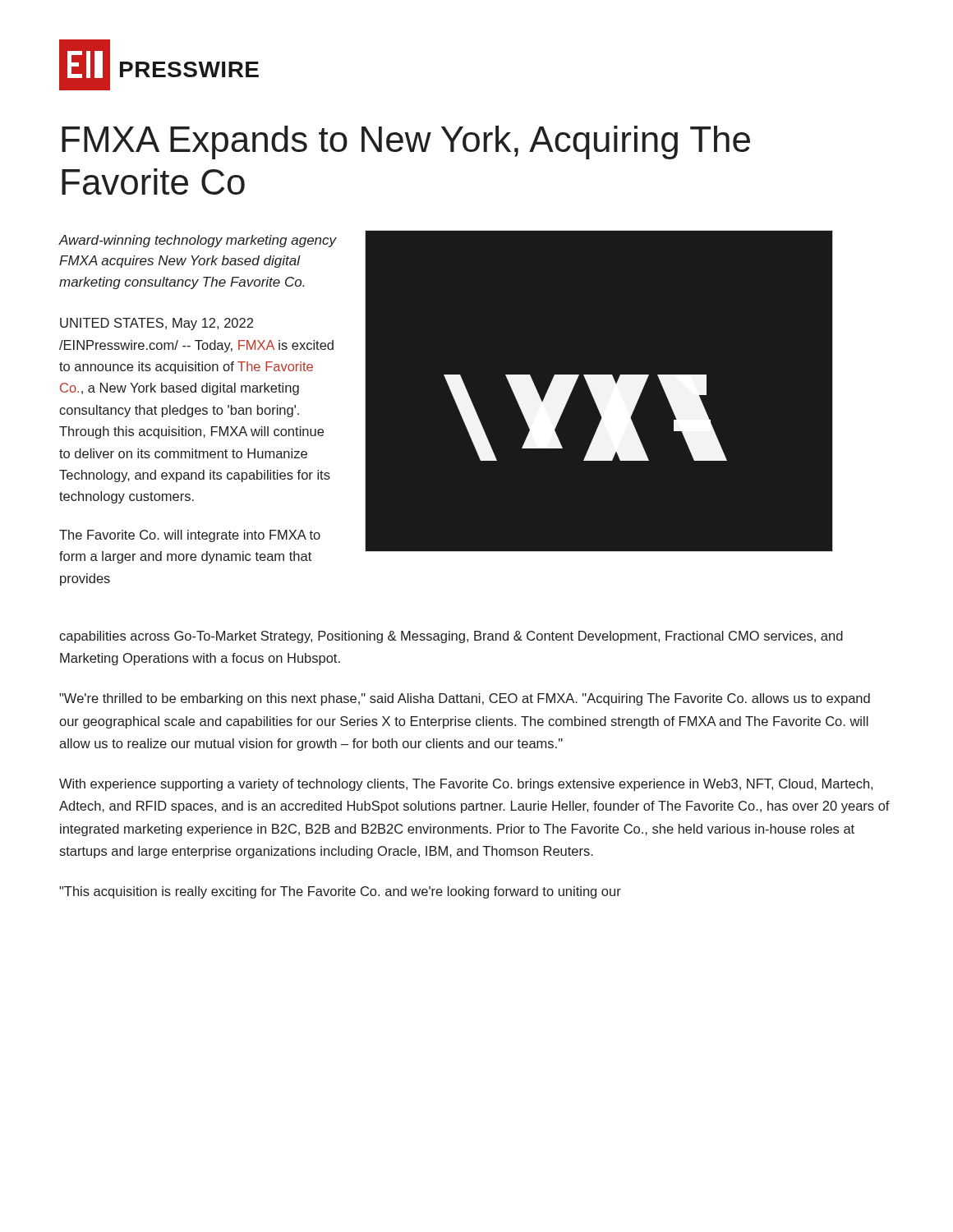Find the text block with the text ""This acquisition is really"
The height and width of the screenshot is (1232, 953).
pyautogui.click(x=476, y=892)
